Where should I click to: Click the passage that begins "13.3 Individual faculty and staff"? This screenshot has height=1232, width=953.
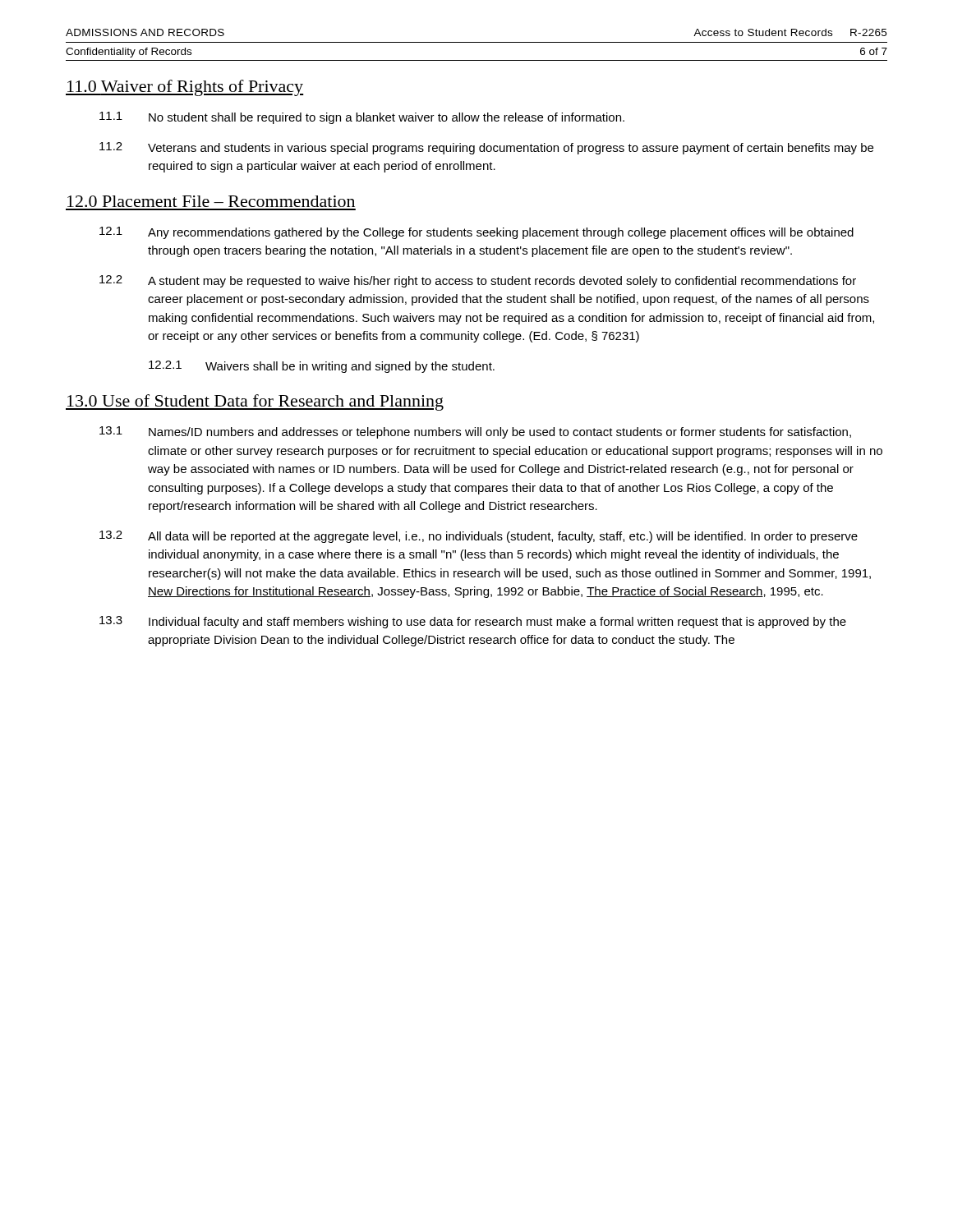476,631
